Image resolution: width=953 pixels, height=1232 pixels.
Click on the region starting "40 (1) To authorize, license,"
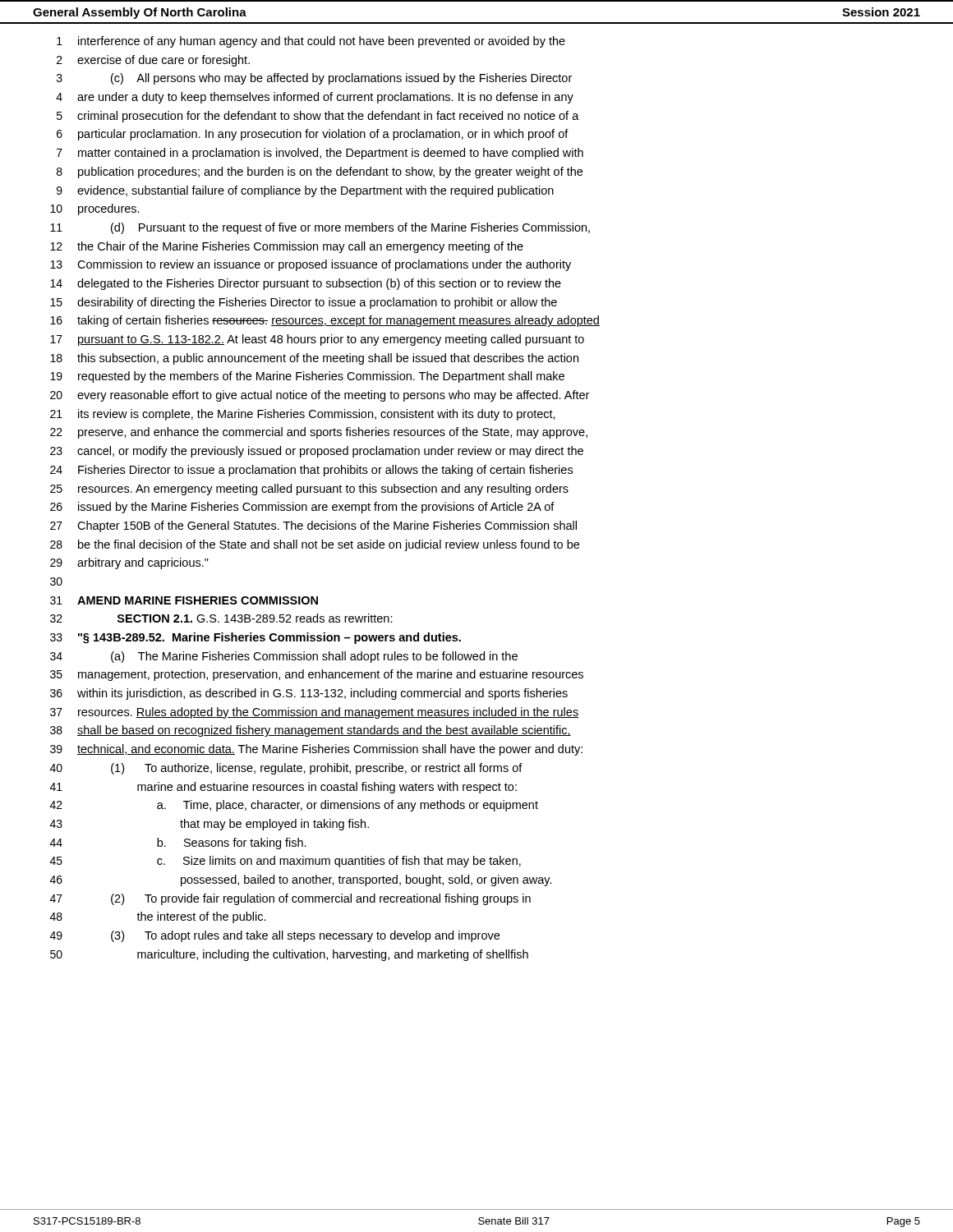[x=476, y=777]
